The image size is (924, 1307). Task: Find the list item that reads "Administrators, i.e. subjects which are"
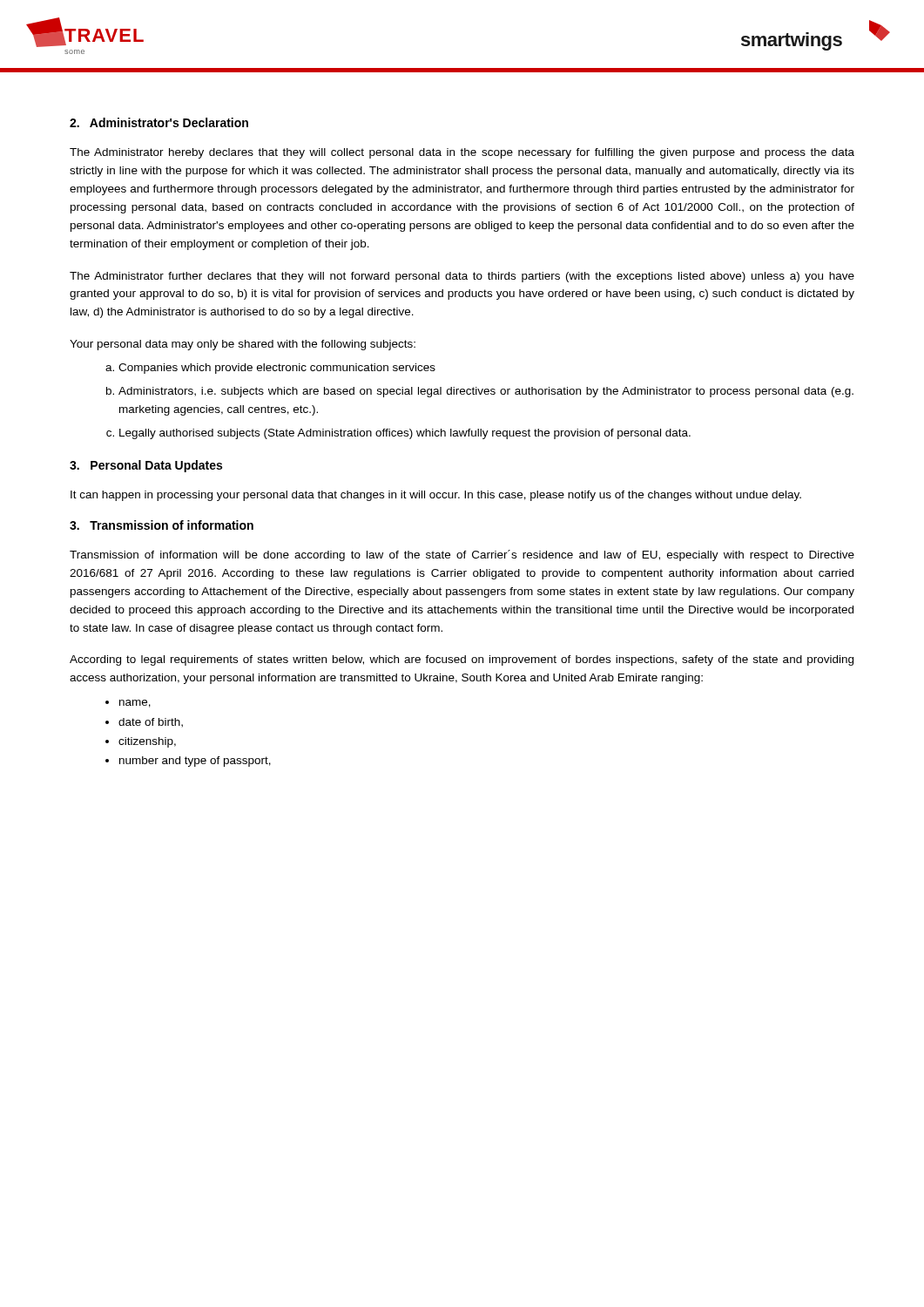tap(486, 400)
